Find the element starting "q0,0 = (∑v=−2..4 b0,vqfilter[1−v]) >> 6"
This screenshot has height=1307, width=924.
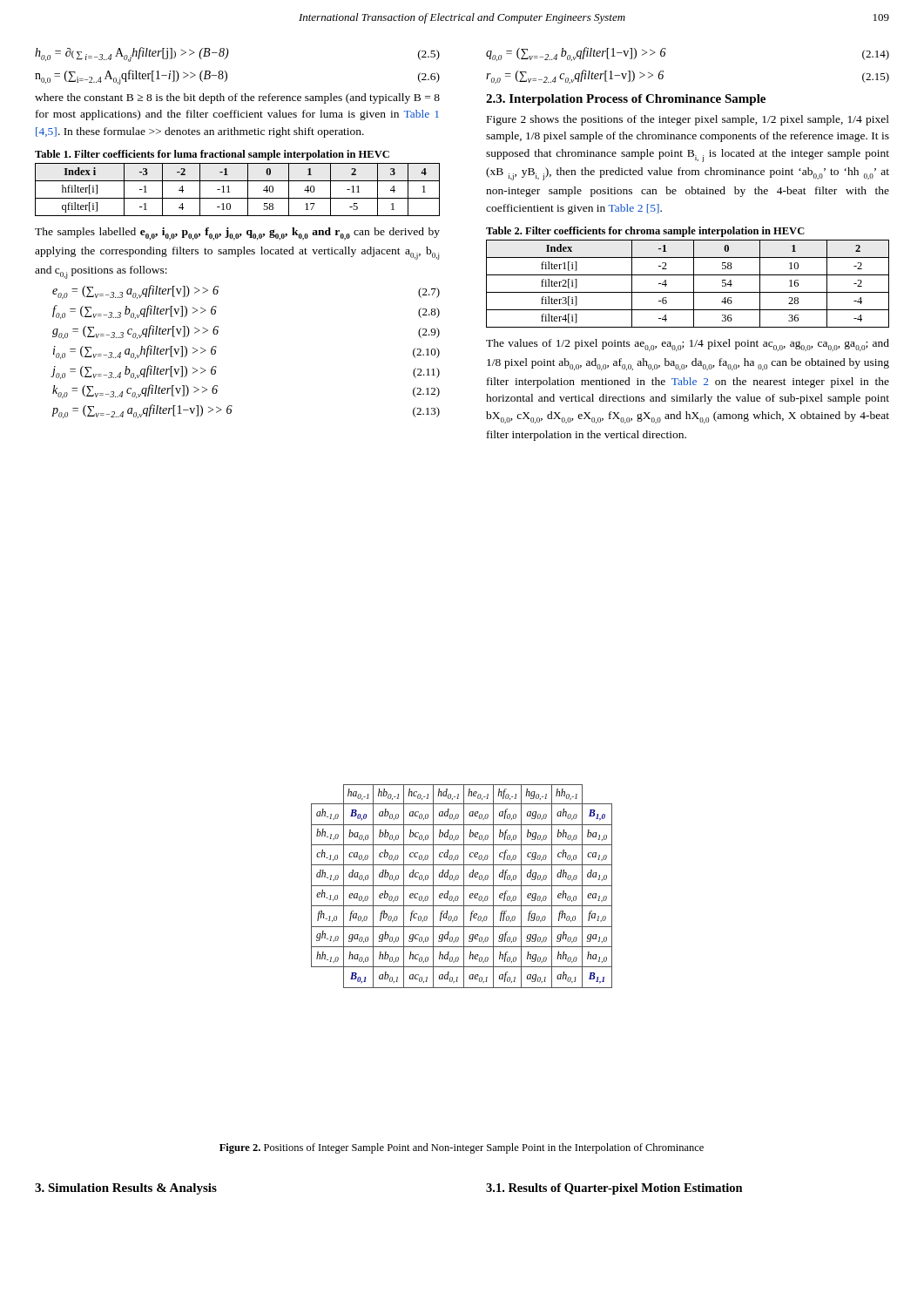(580, 54)
